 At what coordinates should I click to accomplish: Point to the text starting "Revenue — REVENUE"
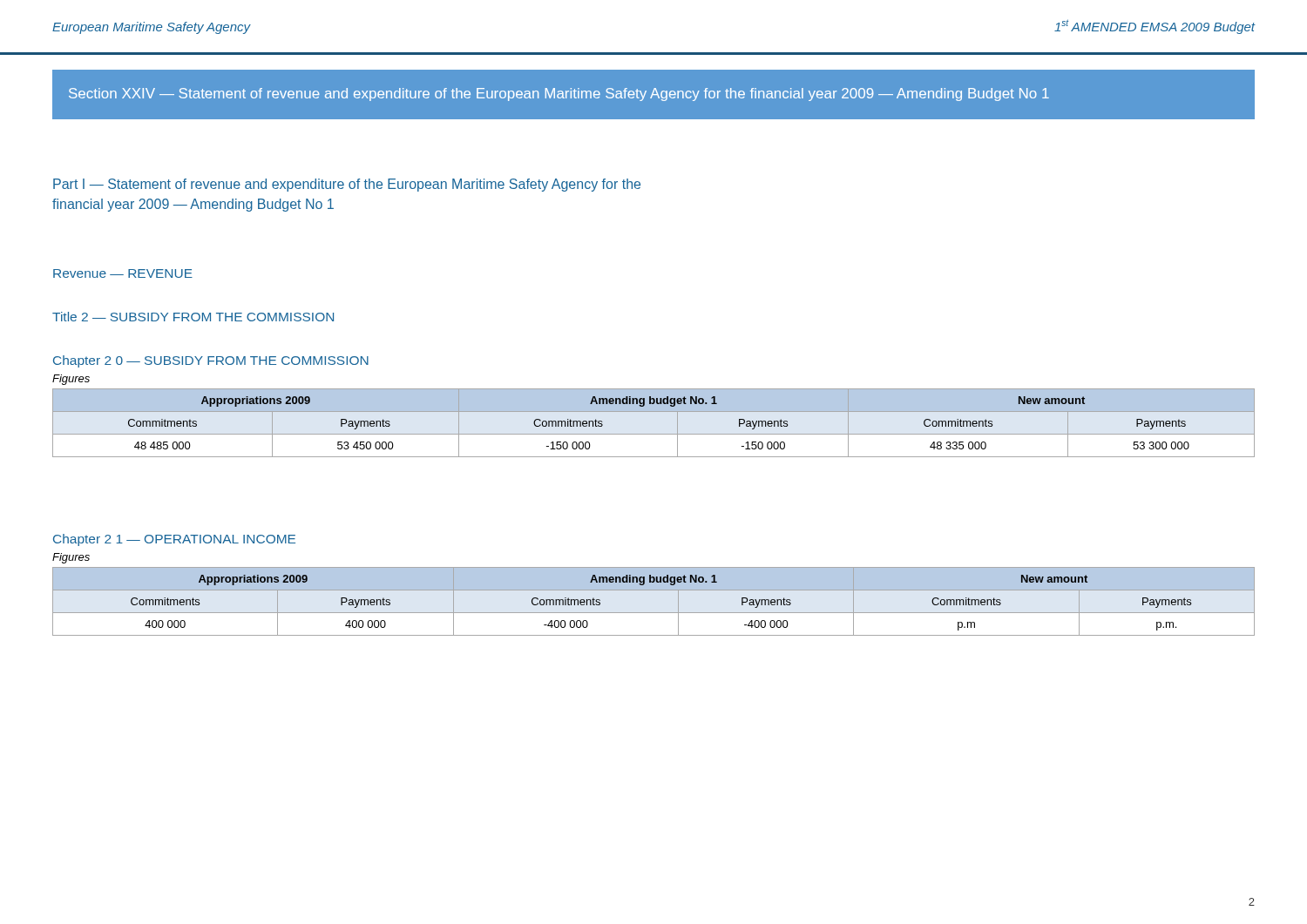coord(122,273)
